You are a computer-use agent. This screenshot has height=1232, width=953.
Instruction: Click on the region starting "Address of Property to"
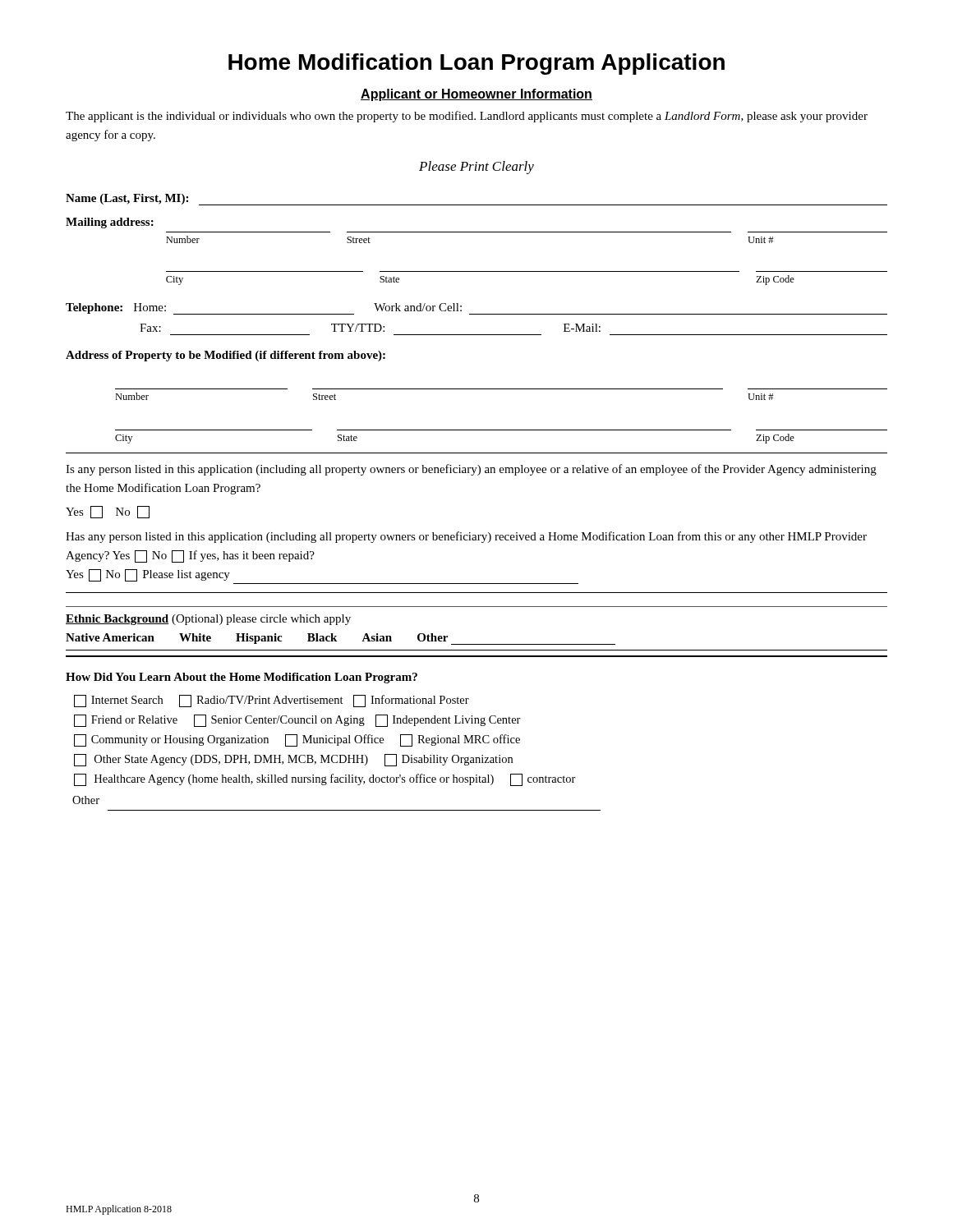tap(226, 355)
